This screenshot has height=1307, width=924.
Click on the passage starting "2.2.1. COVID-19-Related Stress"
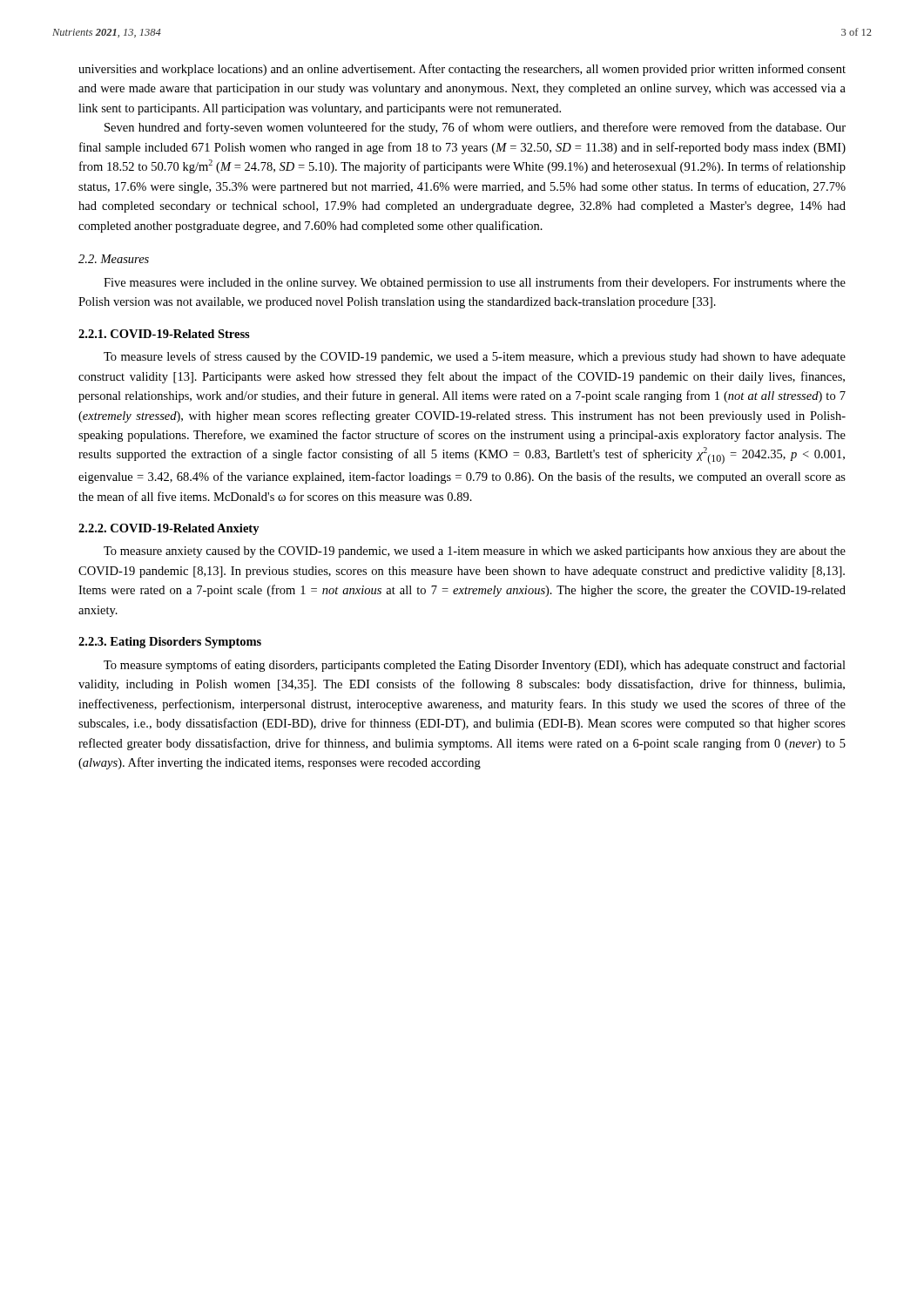(164, 333)
